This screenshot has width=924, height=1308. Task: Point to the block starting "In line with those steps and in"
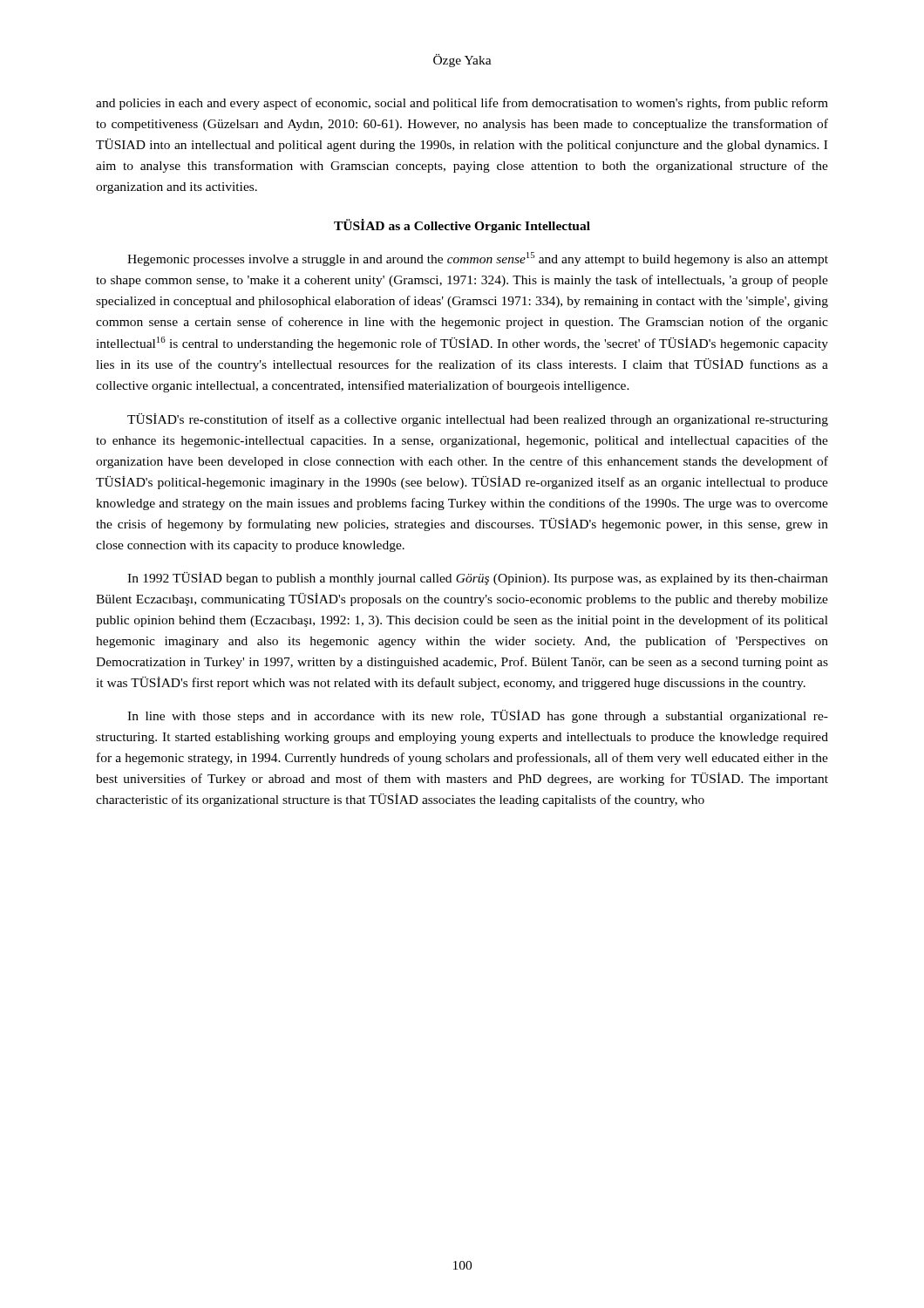pos(462,757)
